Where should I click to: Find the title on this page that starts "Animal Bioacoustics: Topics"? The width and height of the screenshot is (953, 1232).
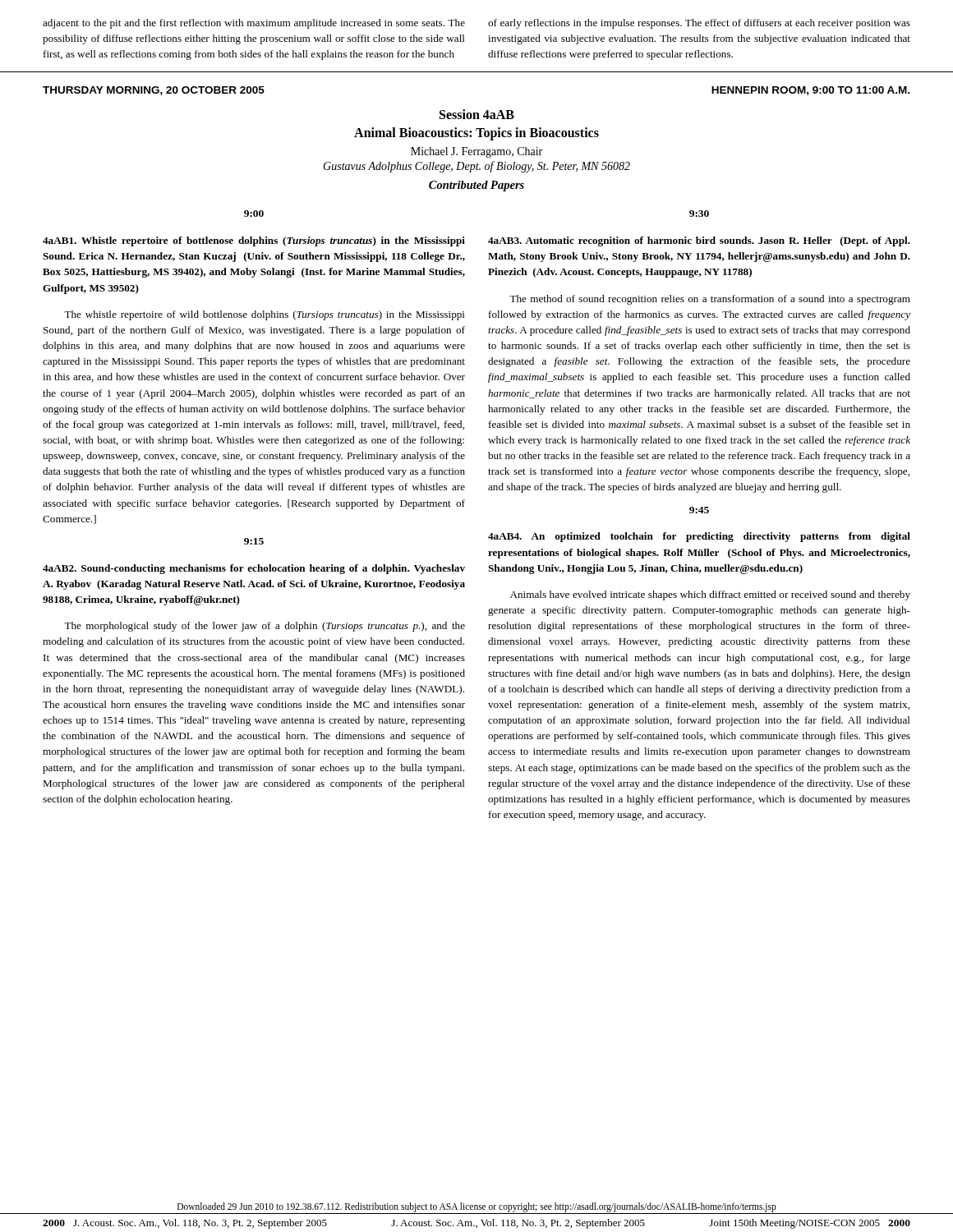476,133
